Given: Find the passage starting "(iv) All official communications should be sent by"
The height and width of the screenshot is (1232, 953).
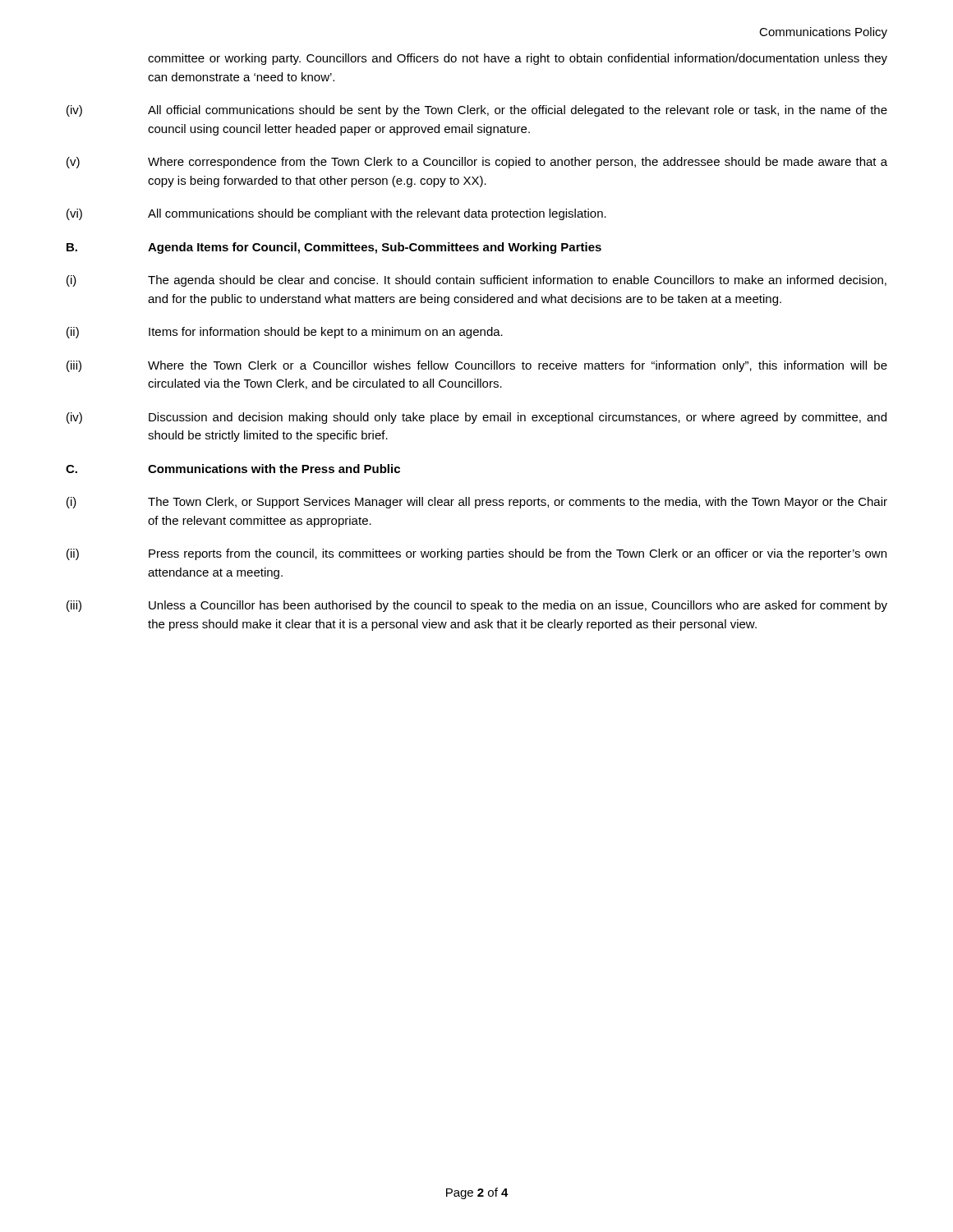Looking at the screenshot, I should coord(476,120).
